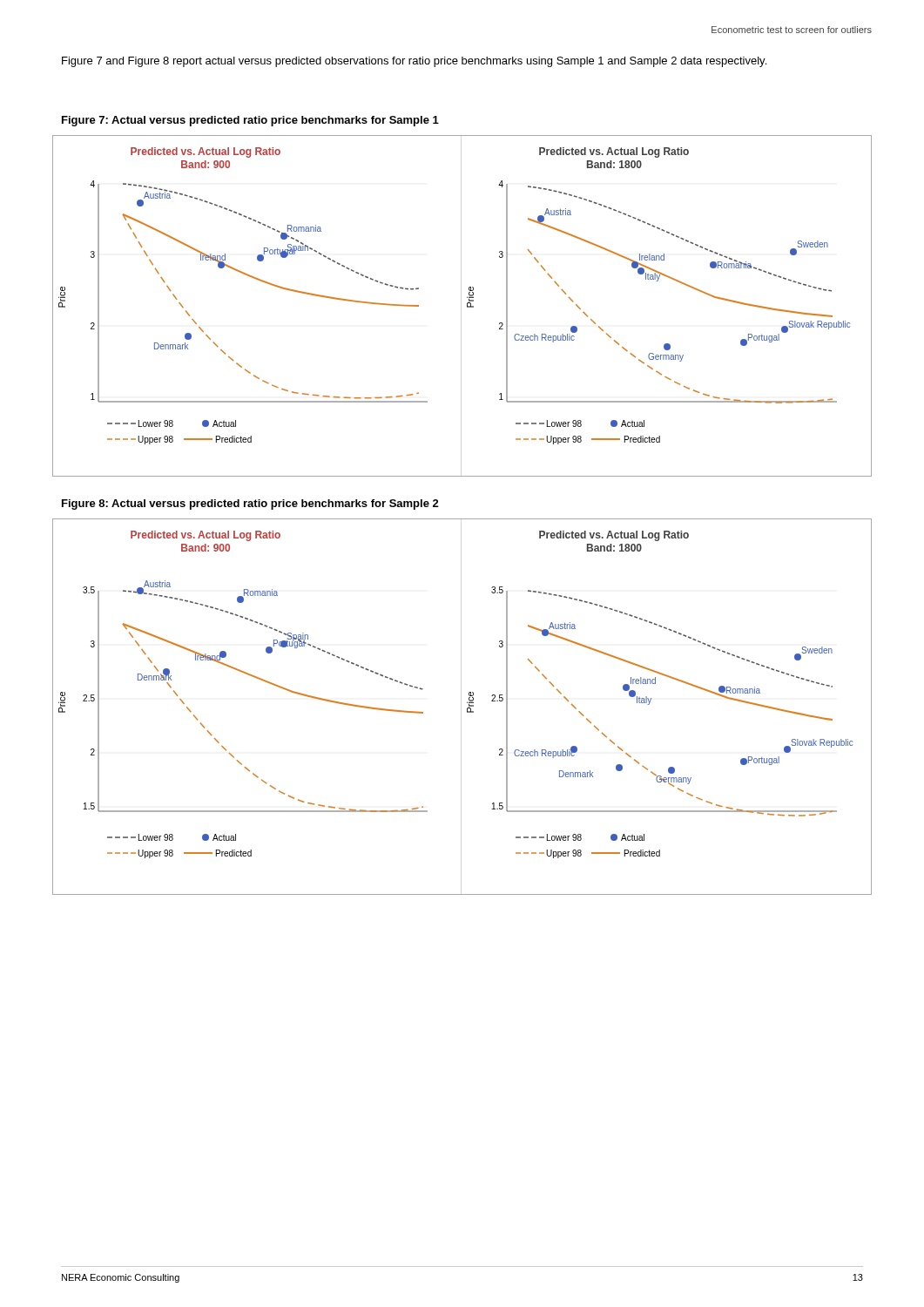Locate the caption that opens with "Figure 7: Actual versus predicted ratio"

pyautogui.click(x=250, y=120)
